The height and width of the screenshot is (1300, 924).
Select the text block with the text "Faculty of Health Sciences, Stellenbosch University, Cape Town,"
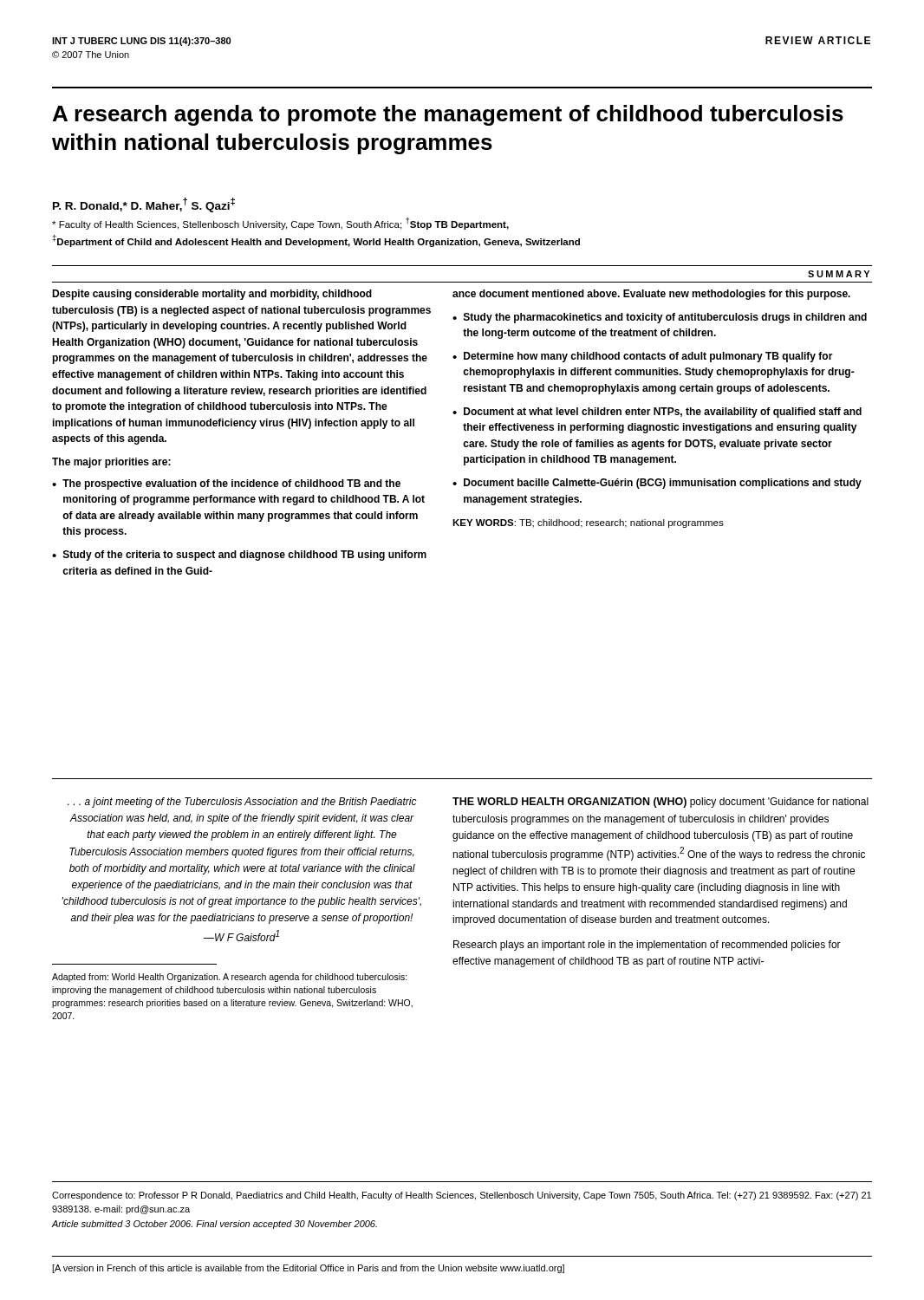click(316, 231)
